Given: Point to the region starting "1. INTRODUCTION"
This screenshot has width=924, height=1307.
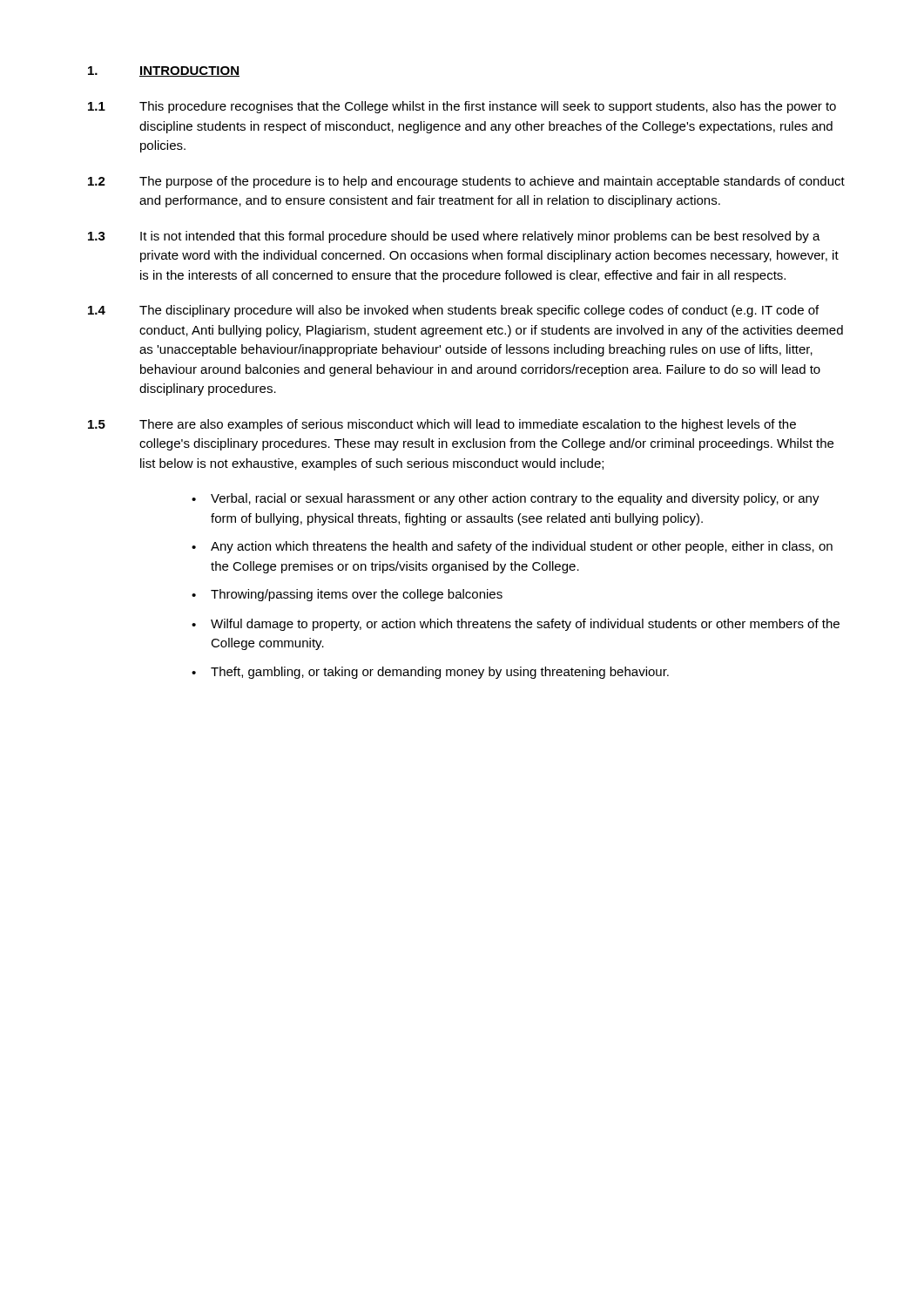Looking at the screenshot, I should (x=163, y=70).
